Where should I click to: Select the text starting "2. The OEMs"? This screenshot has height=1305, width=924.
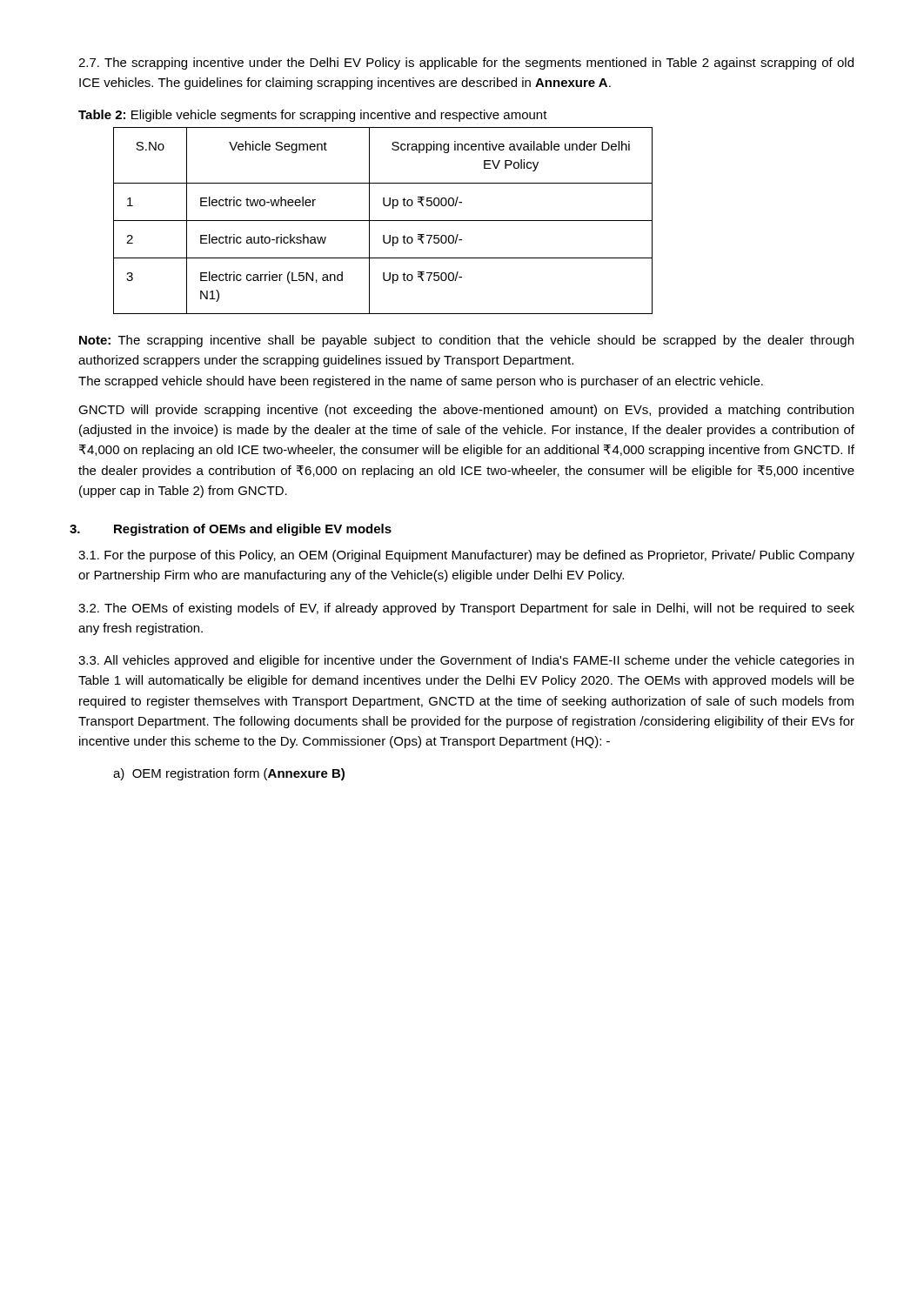(466, 617)
